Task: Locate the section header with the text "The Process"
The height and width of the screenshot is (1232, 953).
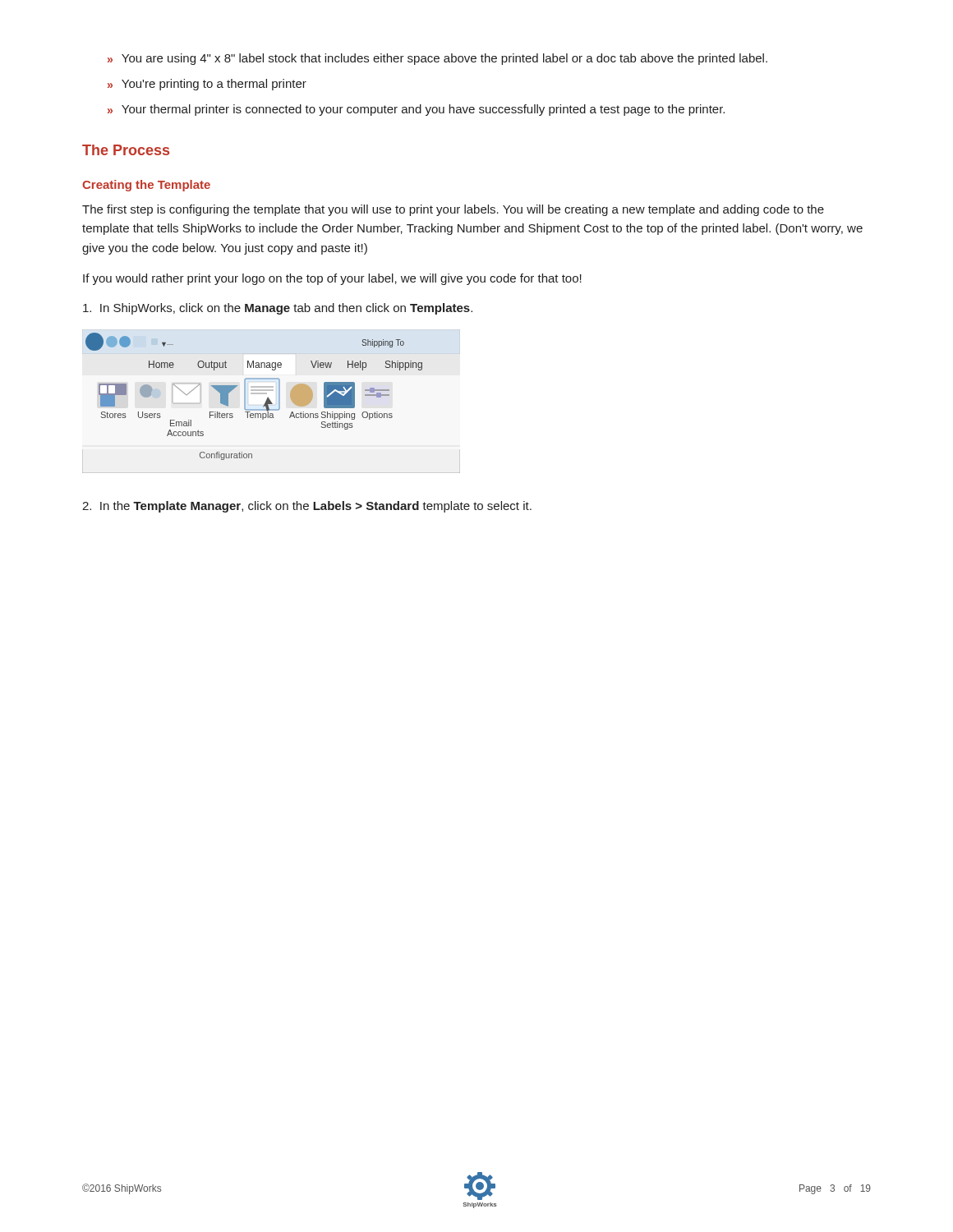Action: click(x=126, y=150)
